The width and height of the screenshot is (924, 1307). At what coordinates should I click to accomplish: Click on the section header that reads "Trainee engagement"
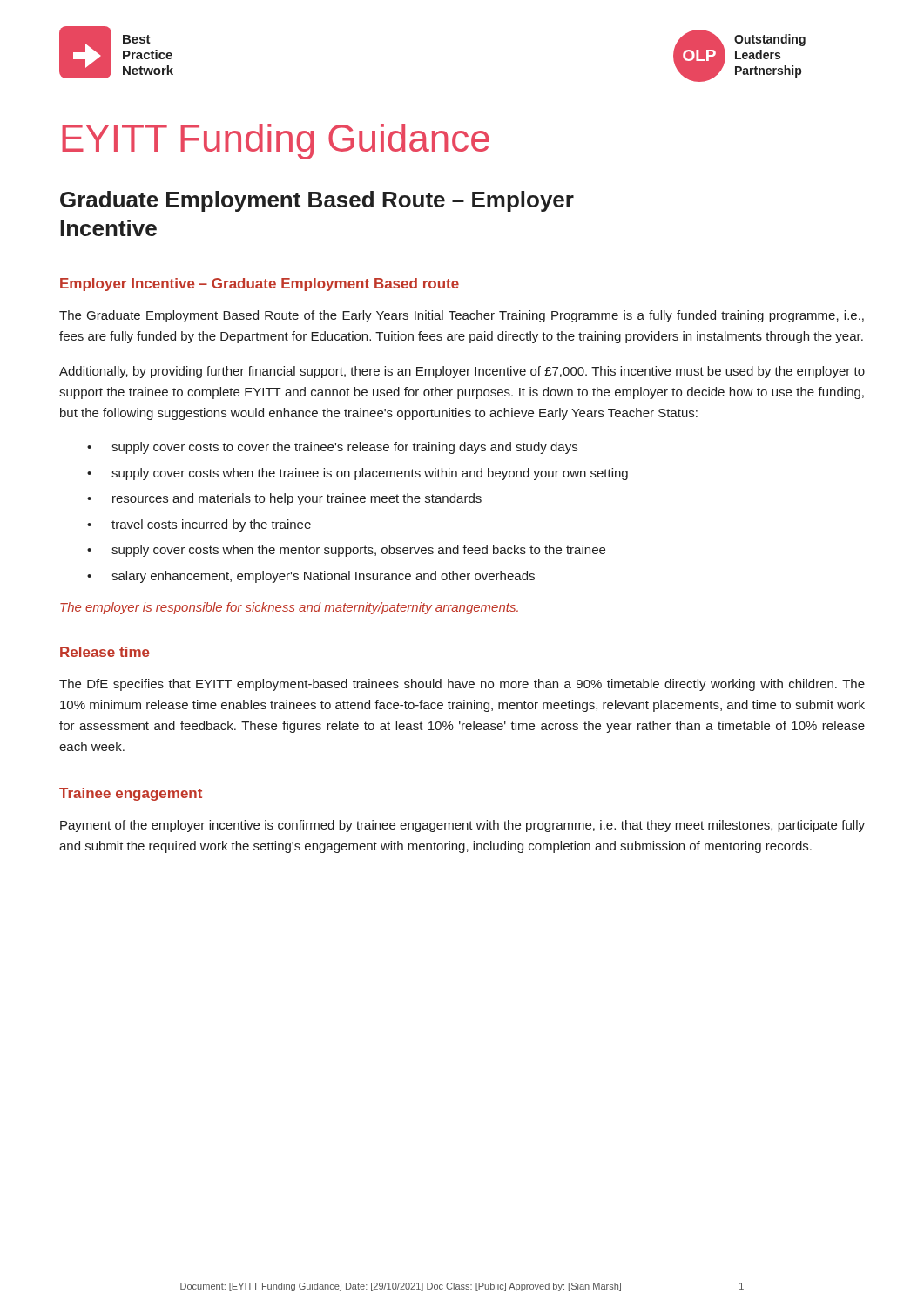pyautogui.click(x=131, y=793)
